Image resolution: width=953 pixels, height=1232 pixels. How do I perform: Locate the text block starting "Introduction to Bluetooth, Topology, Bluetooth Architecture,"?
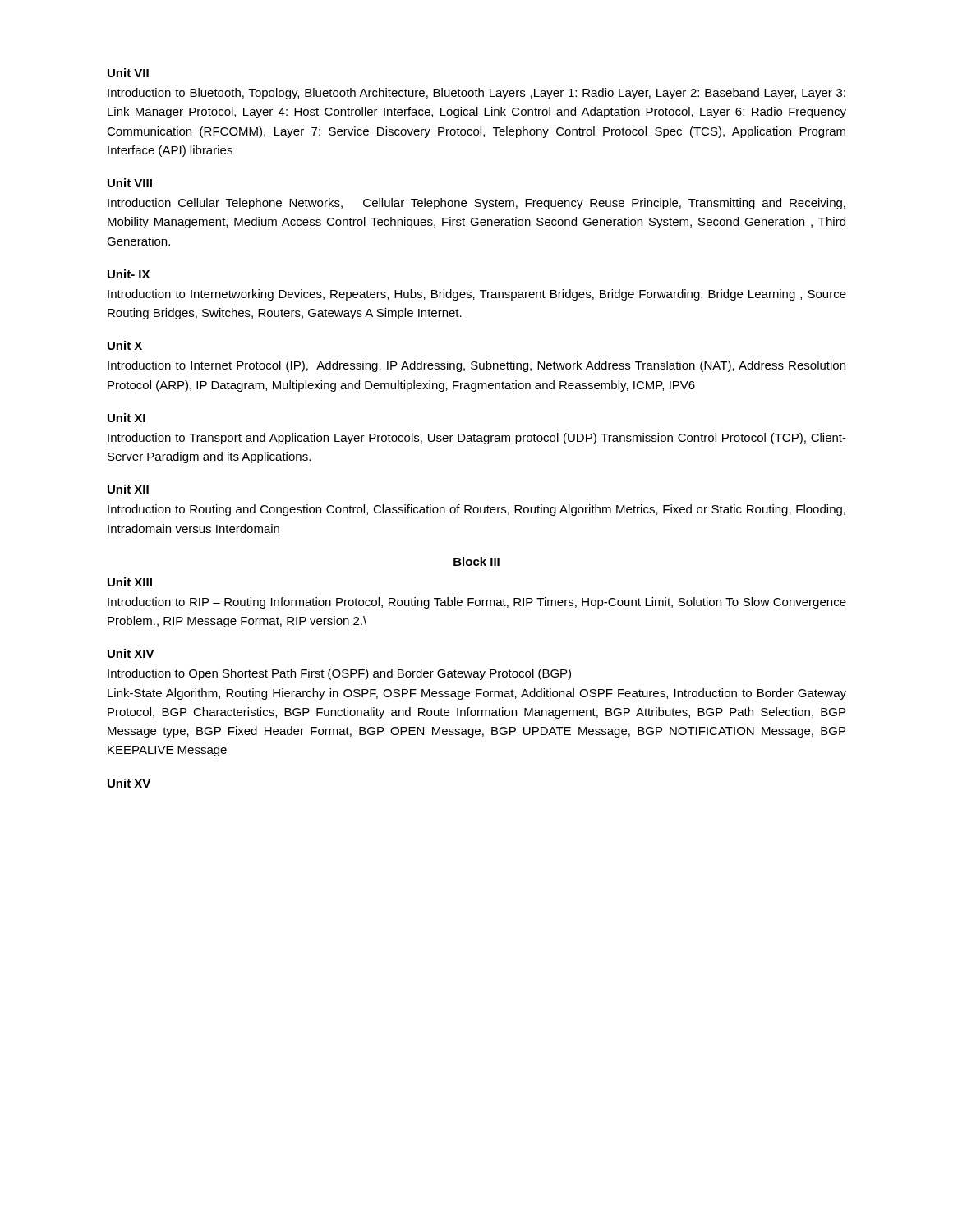[x=476, y=121]
